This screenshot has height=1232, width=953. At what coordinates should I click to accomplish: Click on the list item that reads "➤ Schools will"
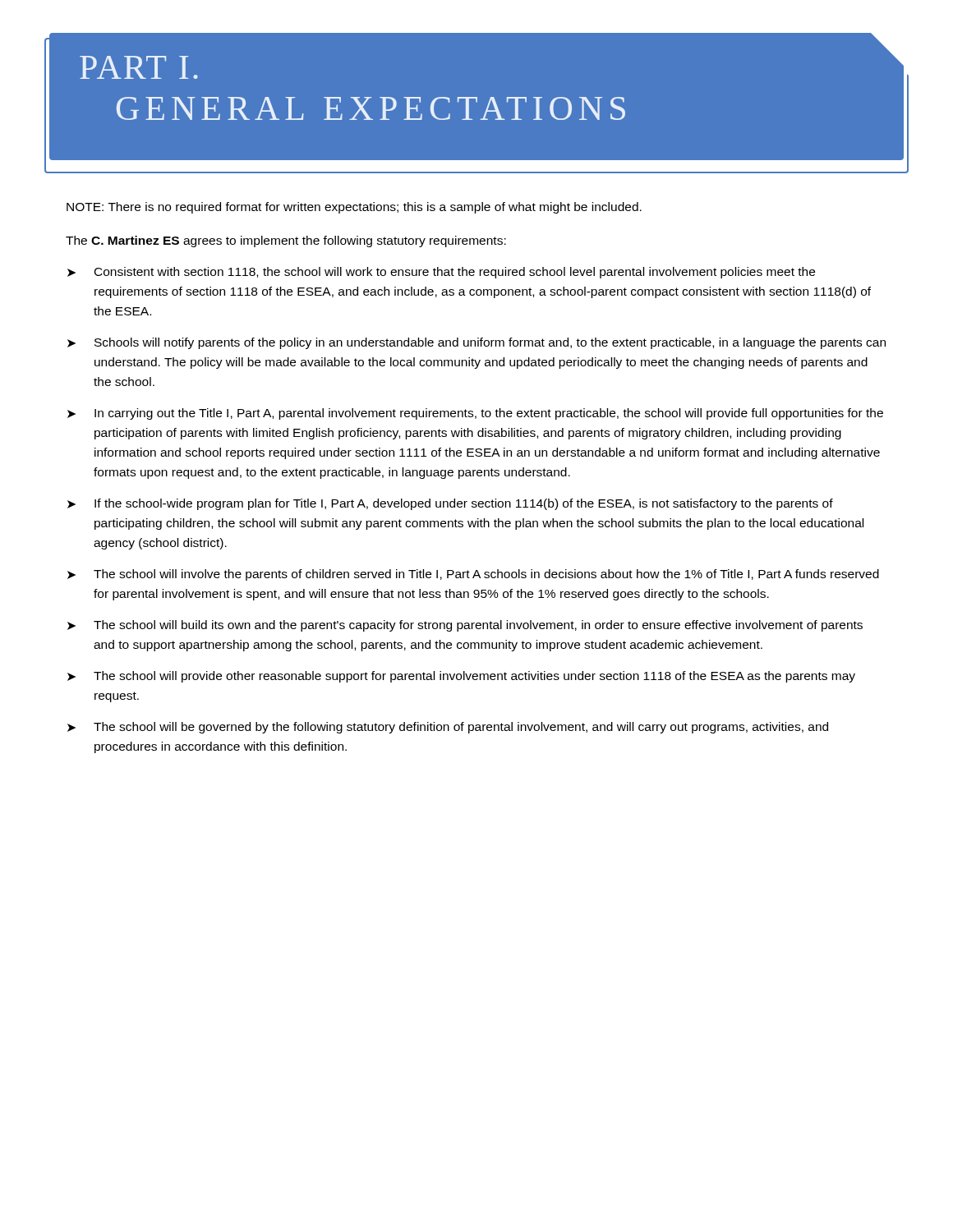pos(476,362)
